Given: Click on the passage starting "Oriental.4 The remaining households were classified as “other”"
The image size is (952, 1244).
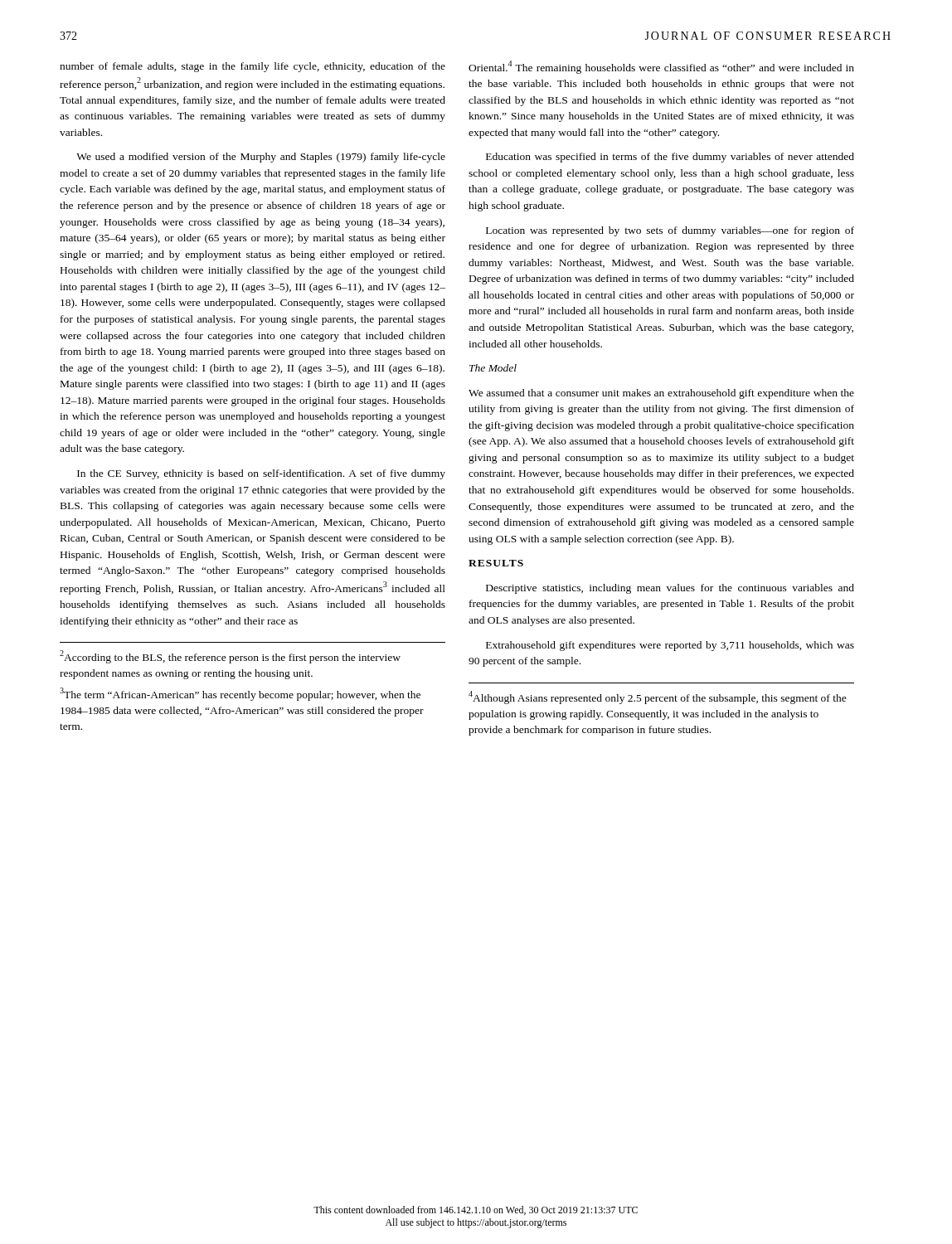Looking at the screenshot, I should coord(661,205).
